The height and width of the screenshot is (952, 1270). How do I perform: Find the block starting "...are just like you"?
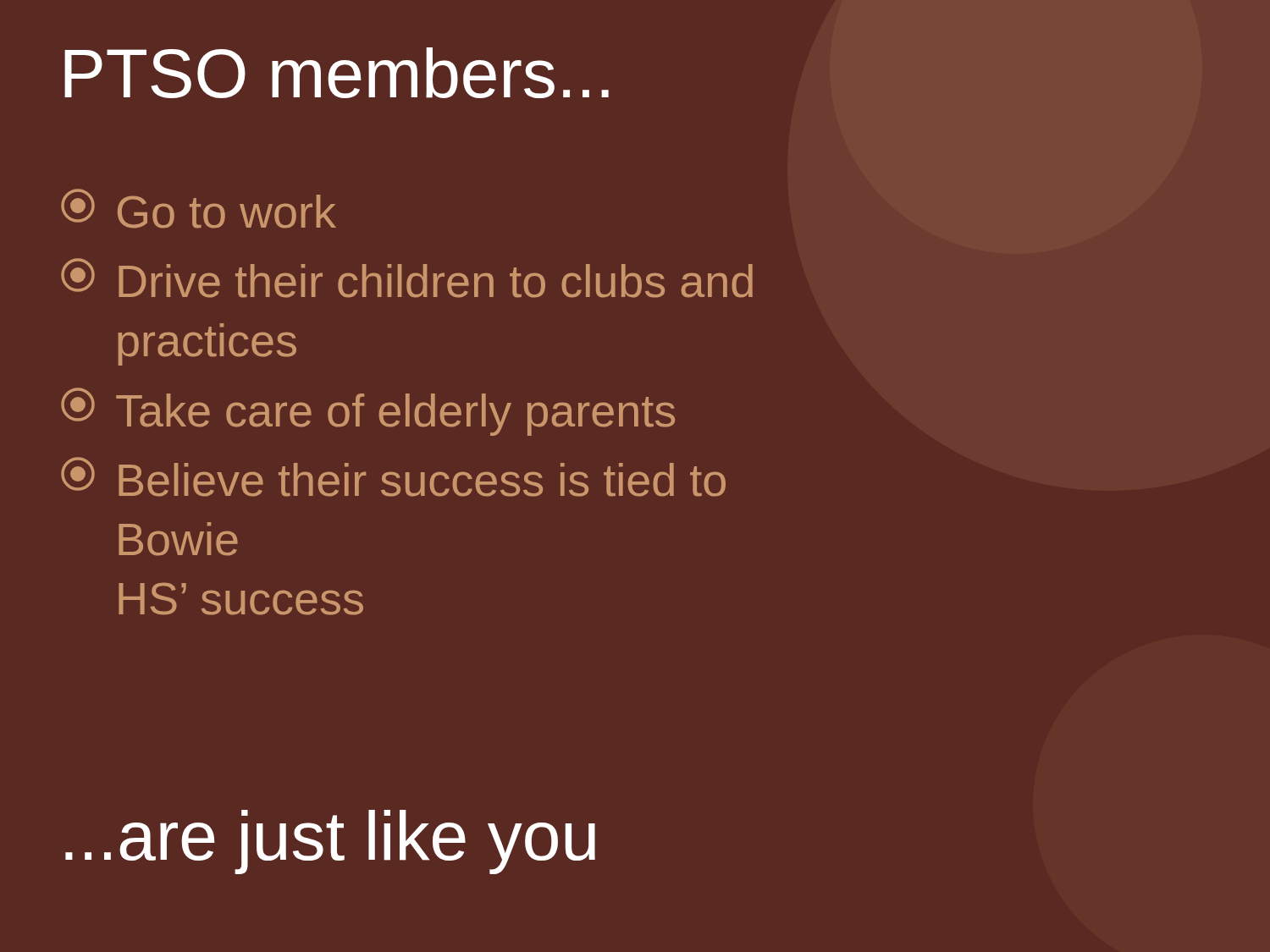pyautogui.click(x=329, y=836)
